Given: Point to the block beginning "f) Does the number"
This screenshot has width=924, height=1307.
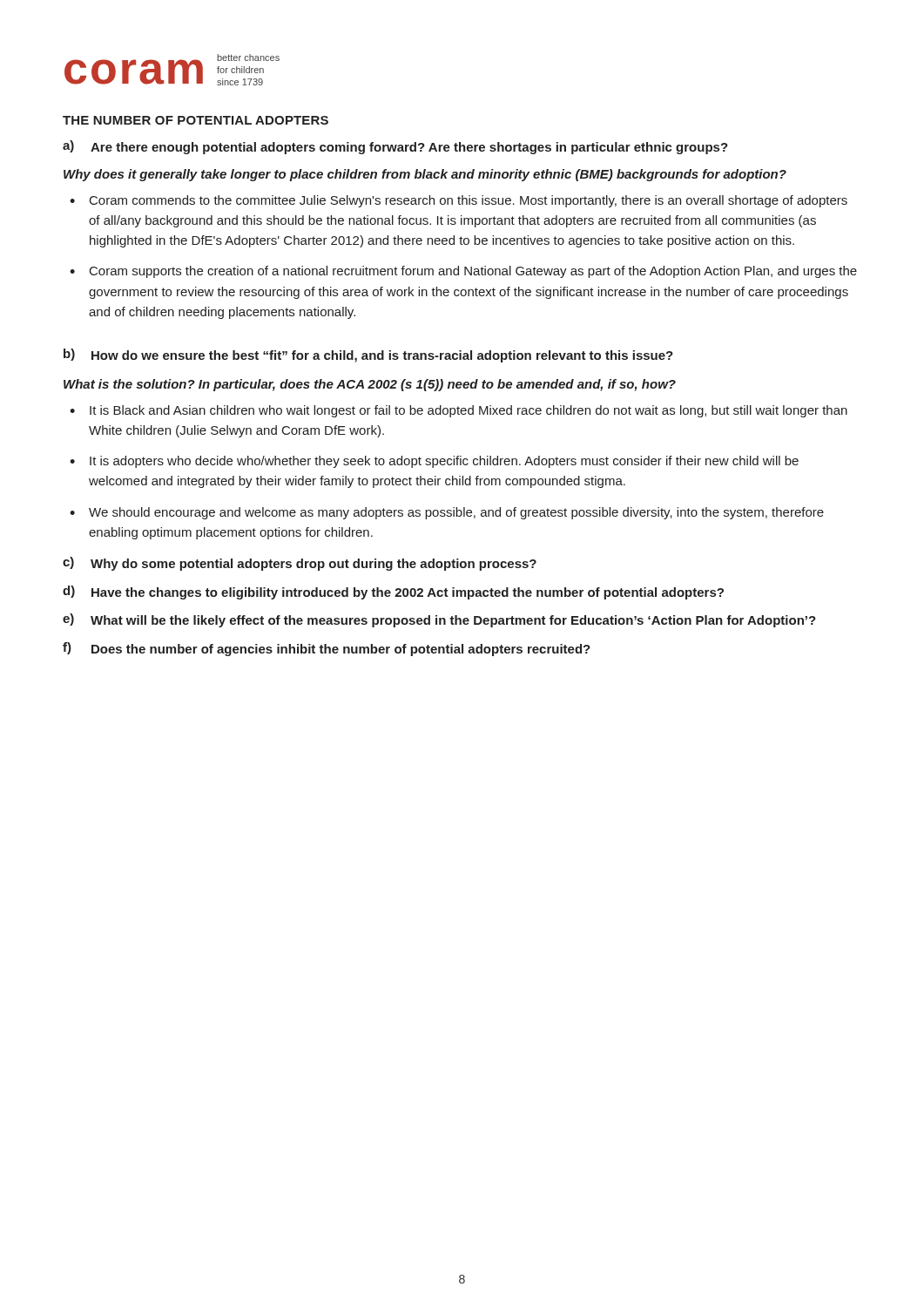Looking at the screenshot, I should [x=327, y=649].
